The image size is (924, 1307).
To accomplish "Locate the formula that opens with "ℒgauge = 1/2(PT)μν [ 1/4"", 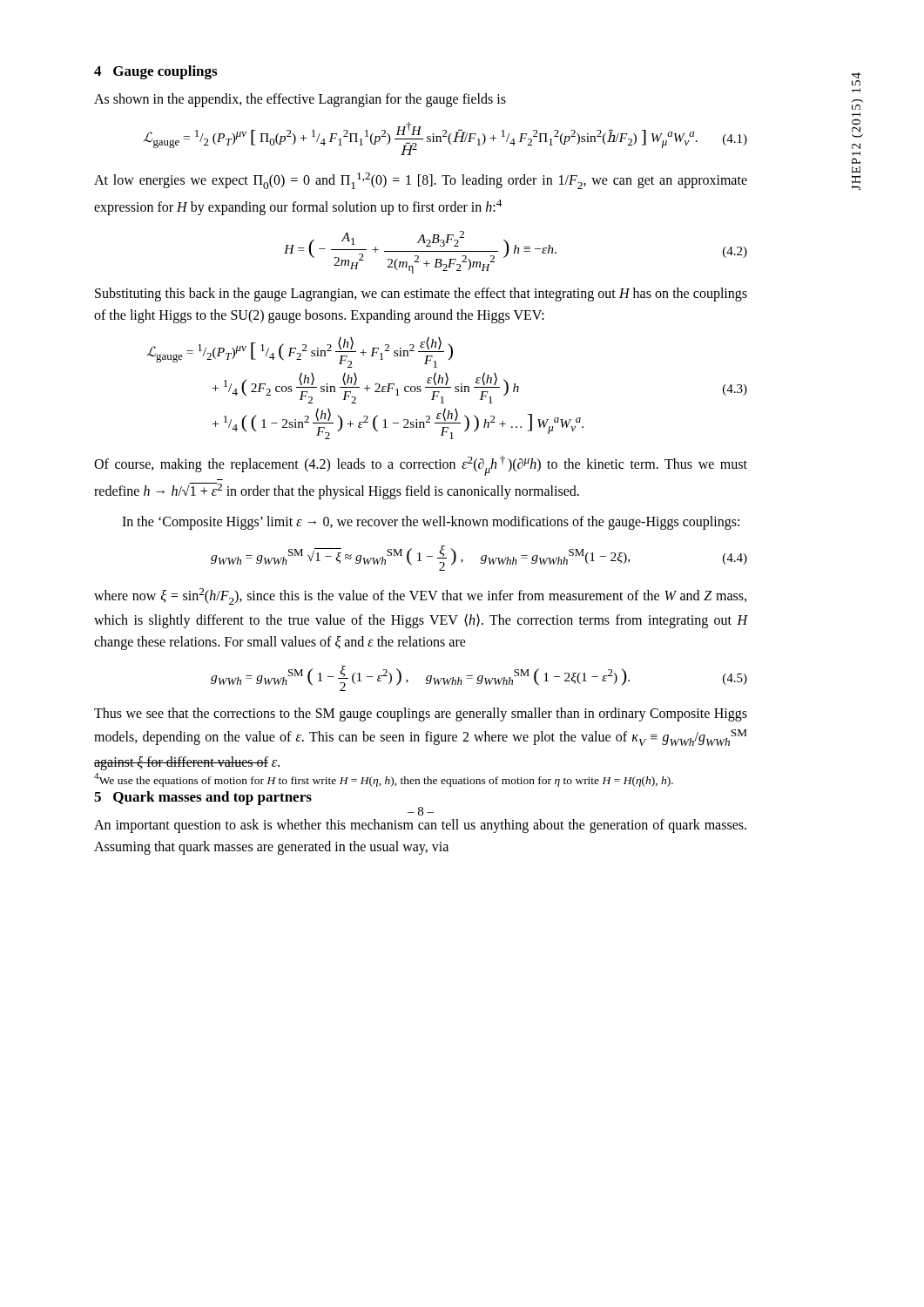I will (x=447, y=388).
